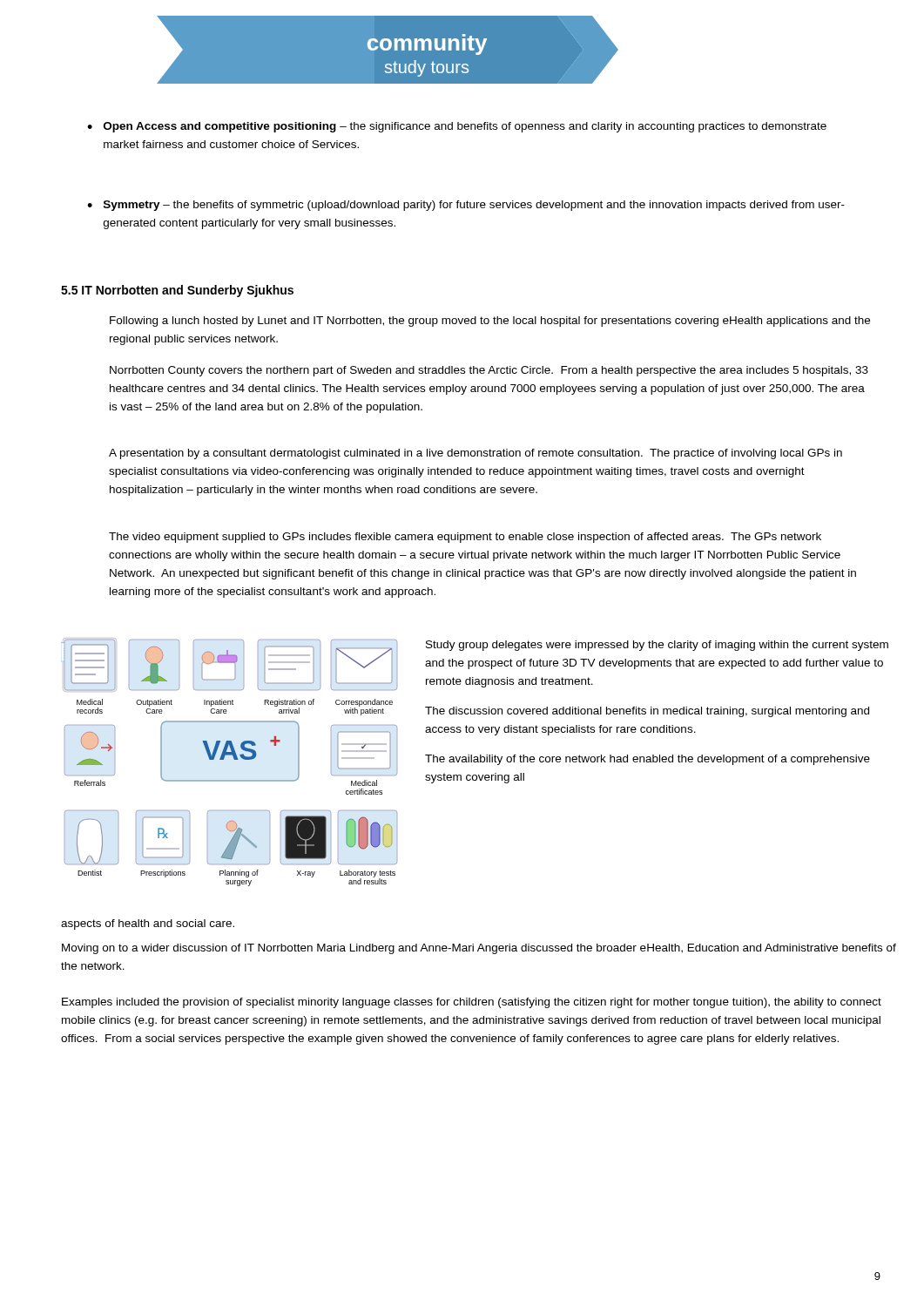Locate the block of text that opens with "Study group delegates were impressed by the"
Image resolution: width=924 pixels, height=1307 pixels.
(x=665, y=711)
